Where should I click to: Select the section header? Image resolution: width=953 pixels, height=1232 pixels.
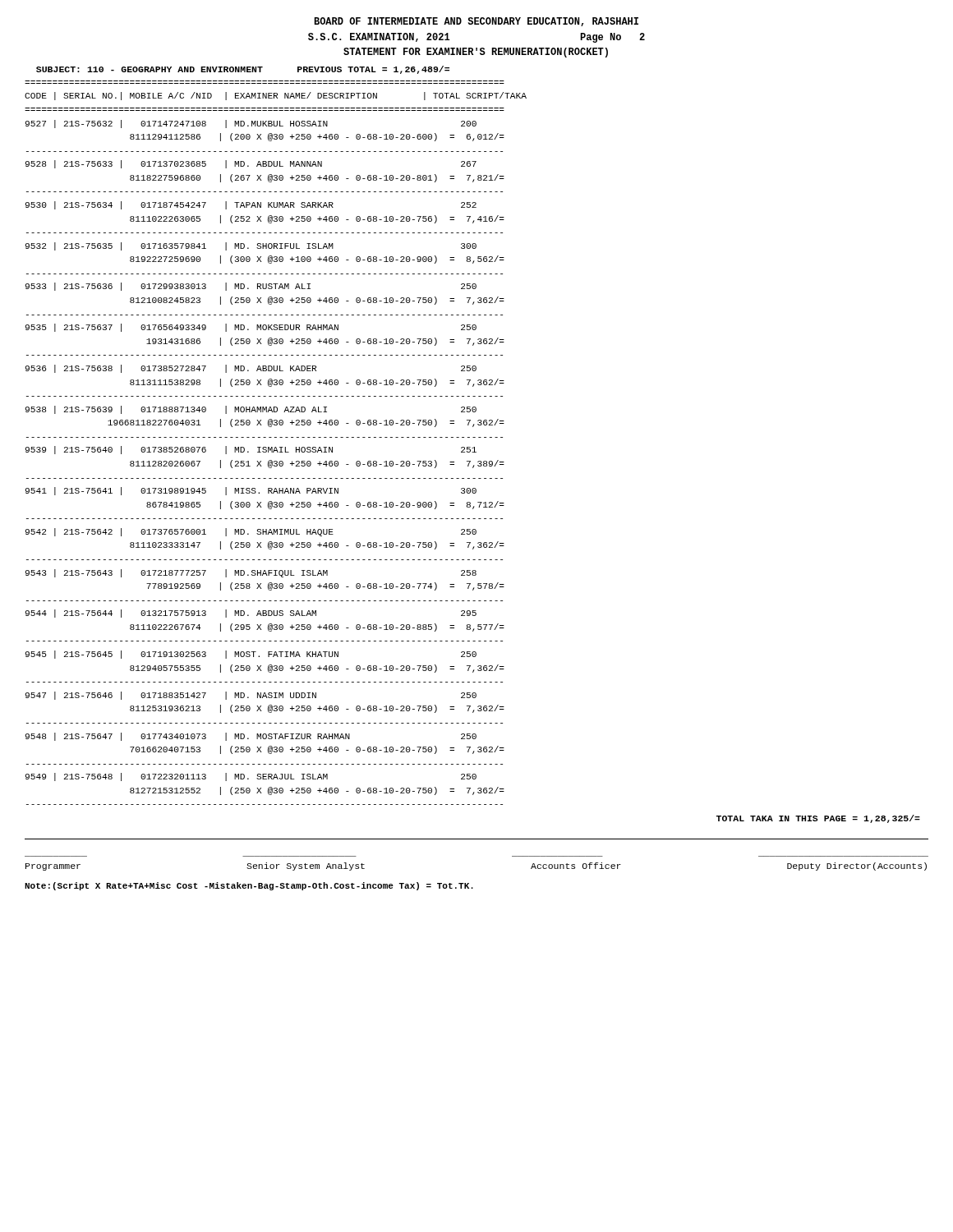pos(237,69)
